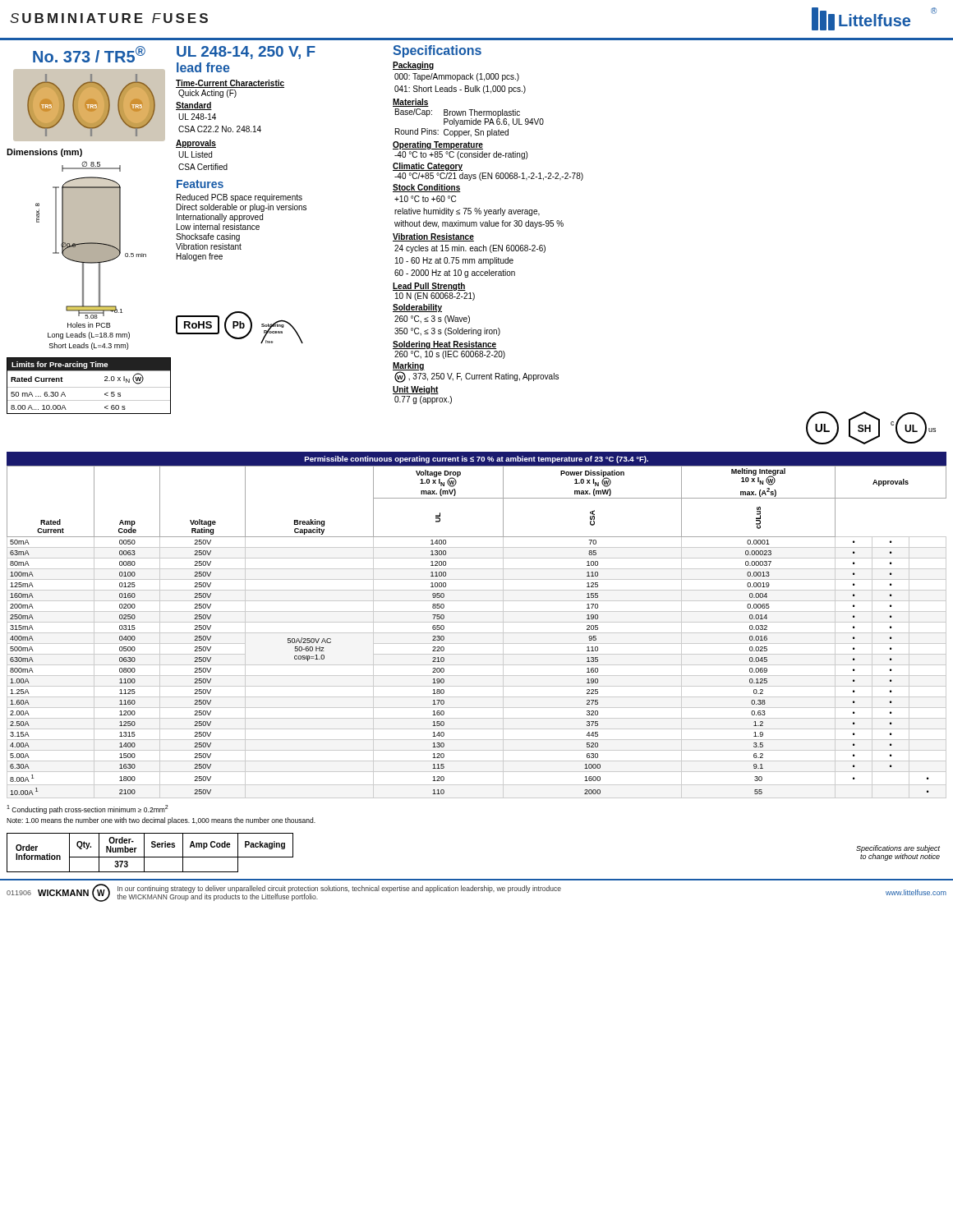Locate the text block that reads "+10 °C to +60 °C relative"
Viewport: 953px width, 1232px height.
pyautogui.click(x=479, y=211)
